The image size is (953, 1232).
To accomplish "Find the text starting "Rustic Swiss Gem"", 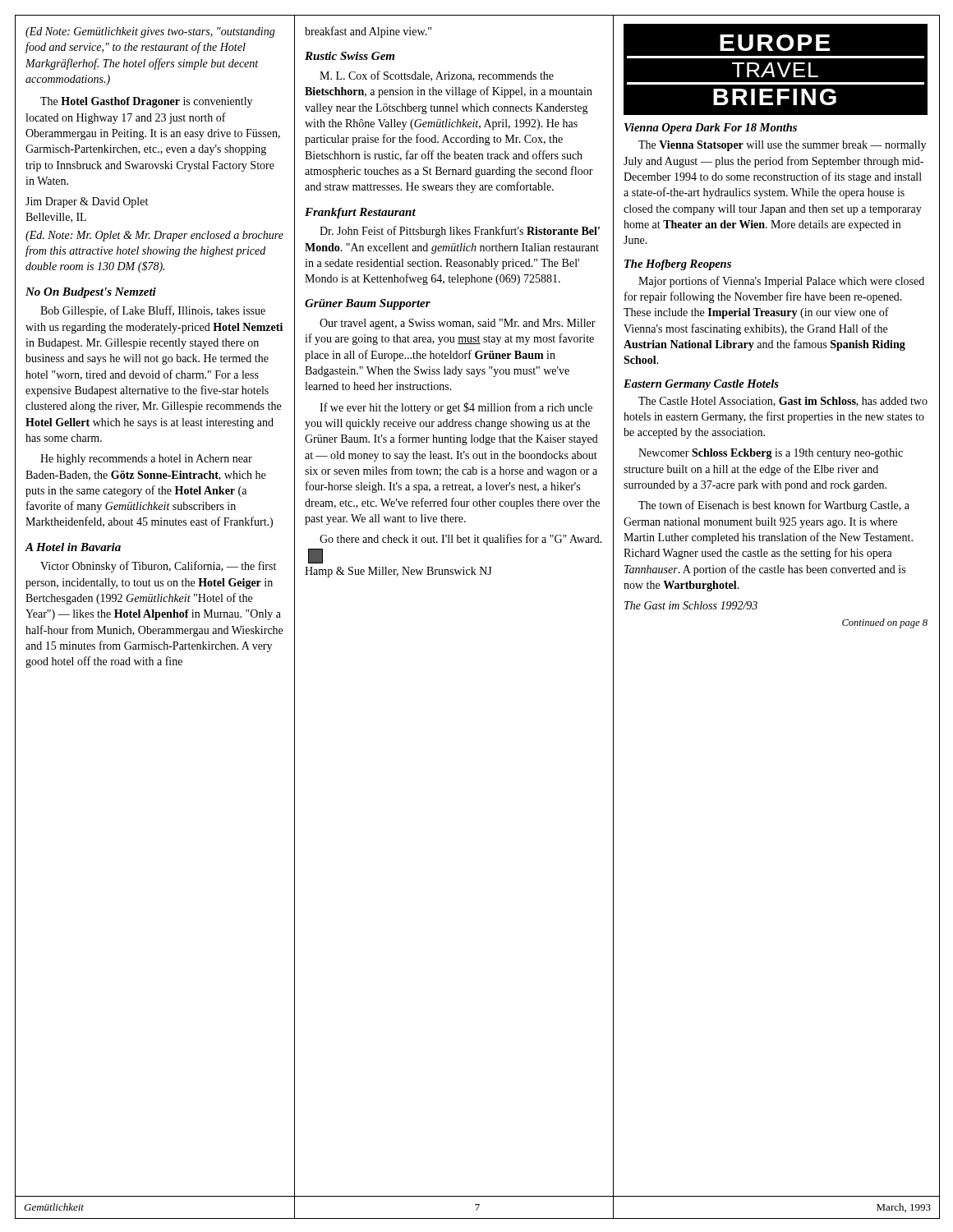I will [350, 56].
